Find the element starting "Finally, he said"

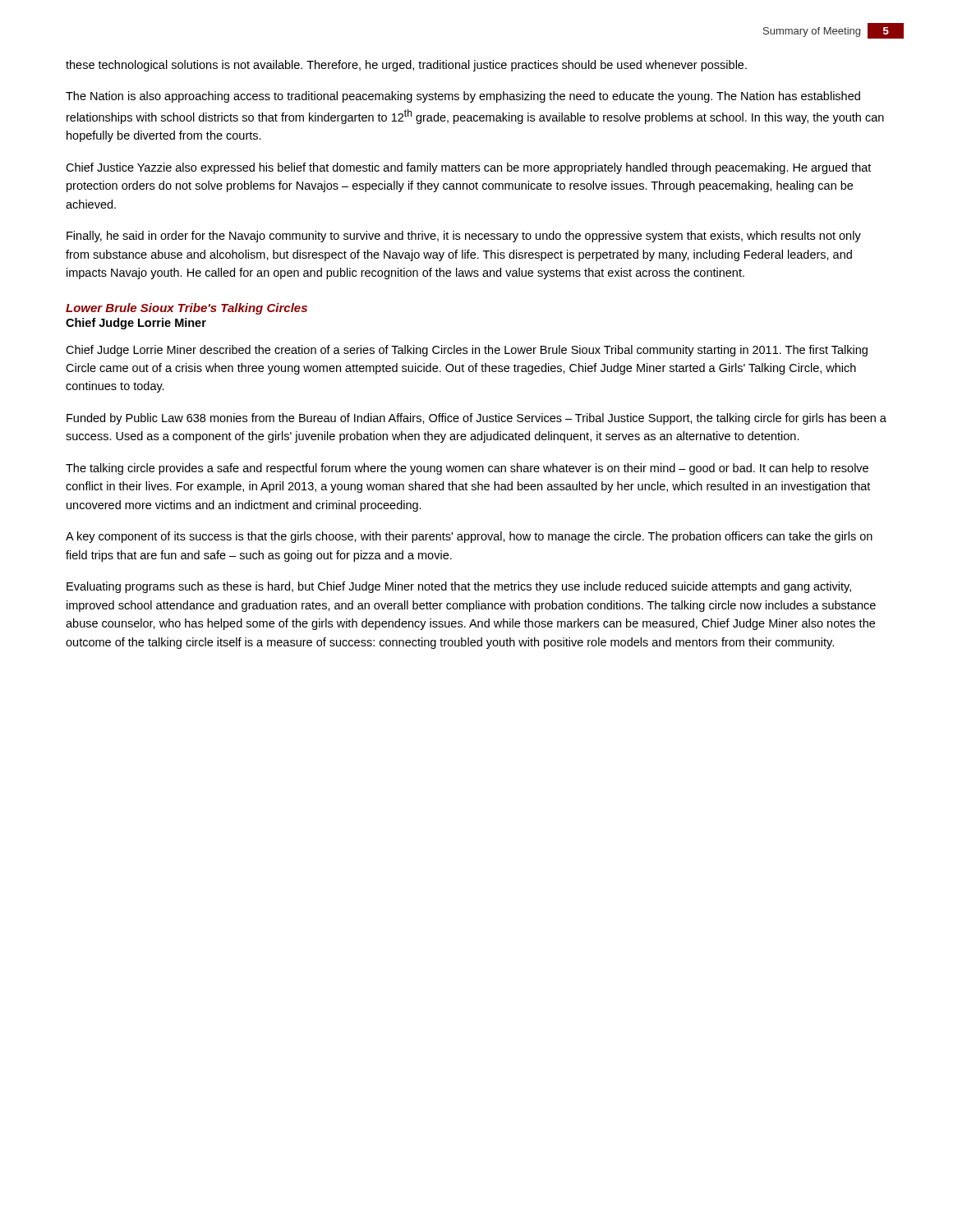tap(463, 254)
